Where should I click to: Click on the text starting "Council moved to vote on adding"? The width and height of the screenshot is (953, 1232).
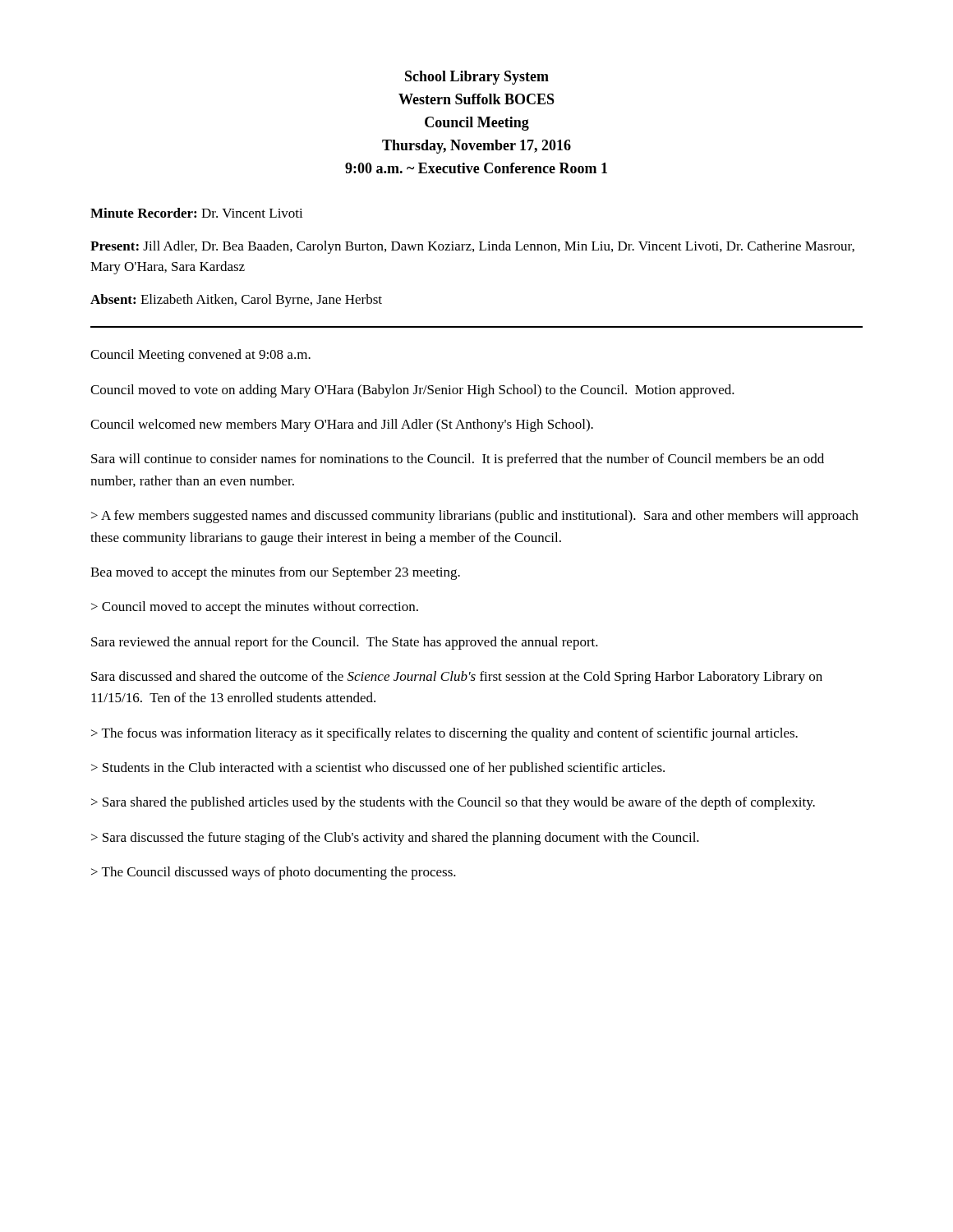click(476, 390)
